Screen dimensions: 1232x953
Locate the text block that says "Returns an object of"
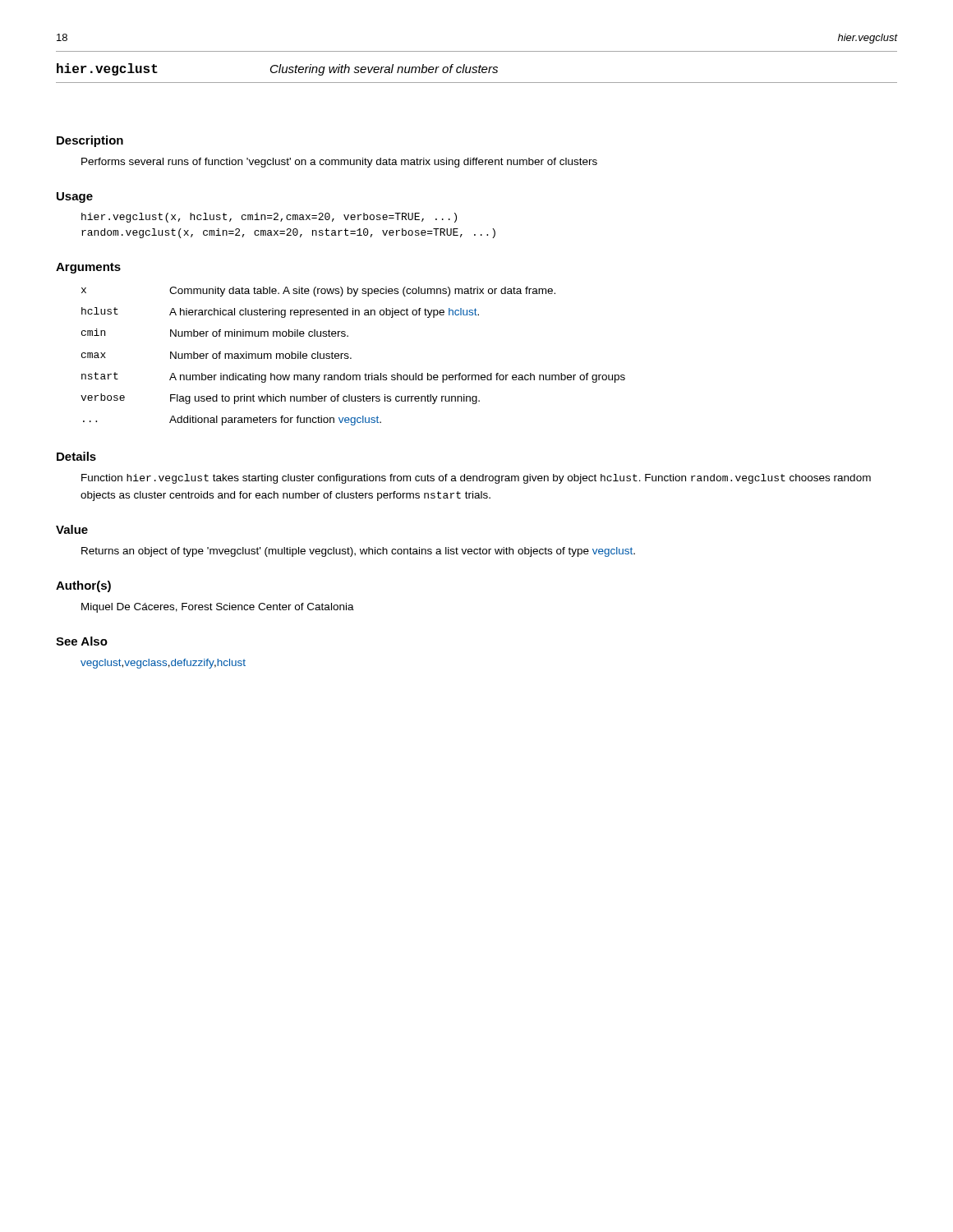coord(358,551)
